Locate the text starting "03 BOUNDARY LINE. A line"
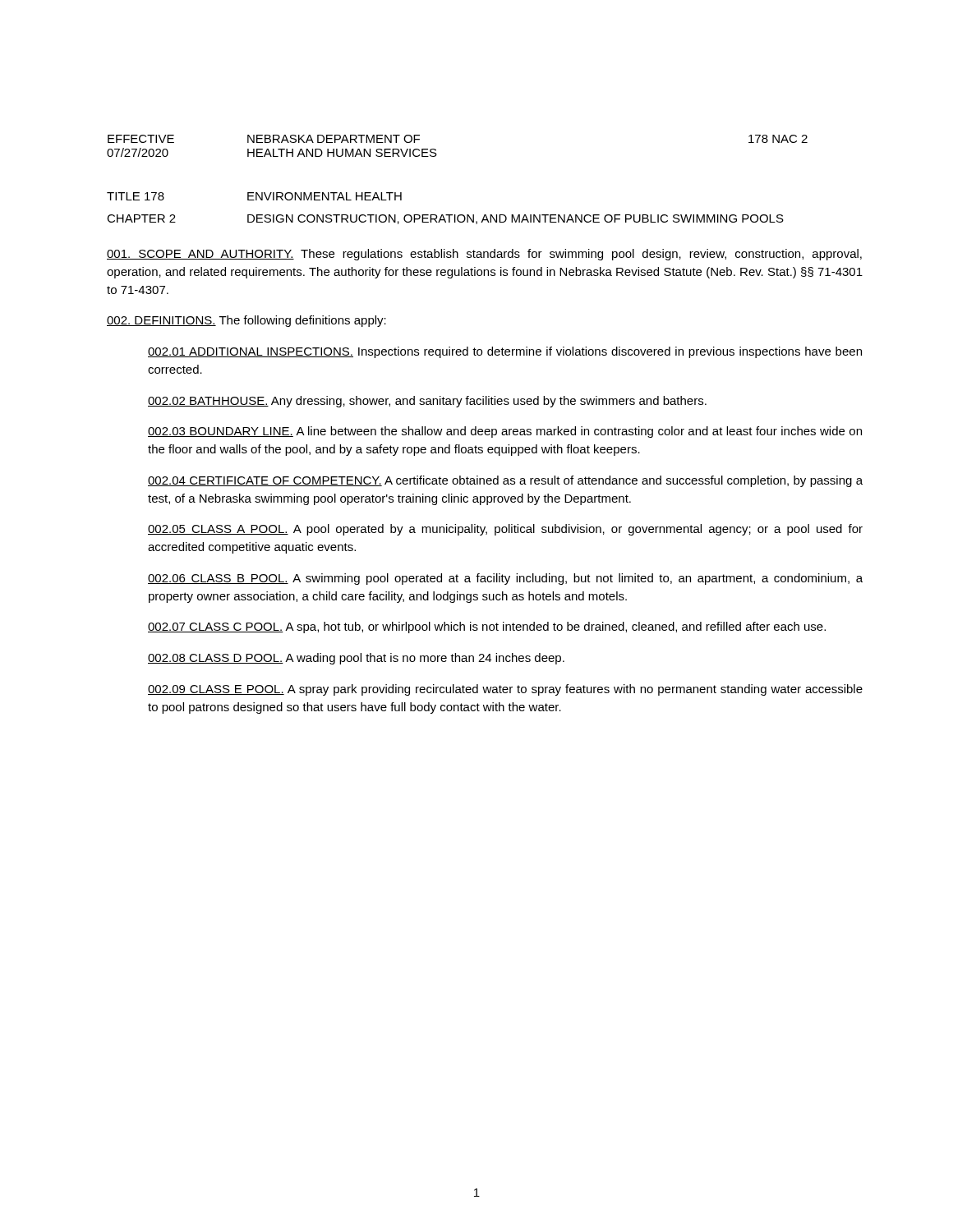 (505, 440)
